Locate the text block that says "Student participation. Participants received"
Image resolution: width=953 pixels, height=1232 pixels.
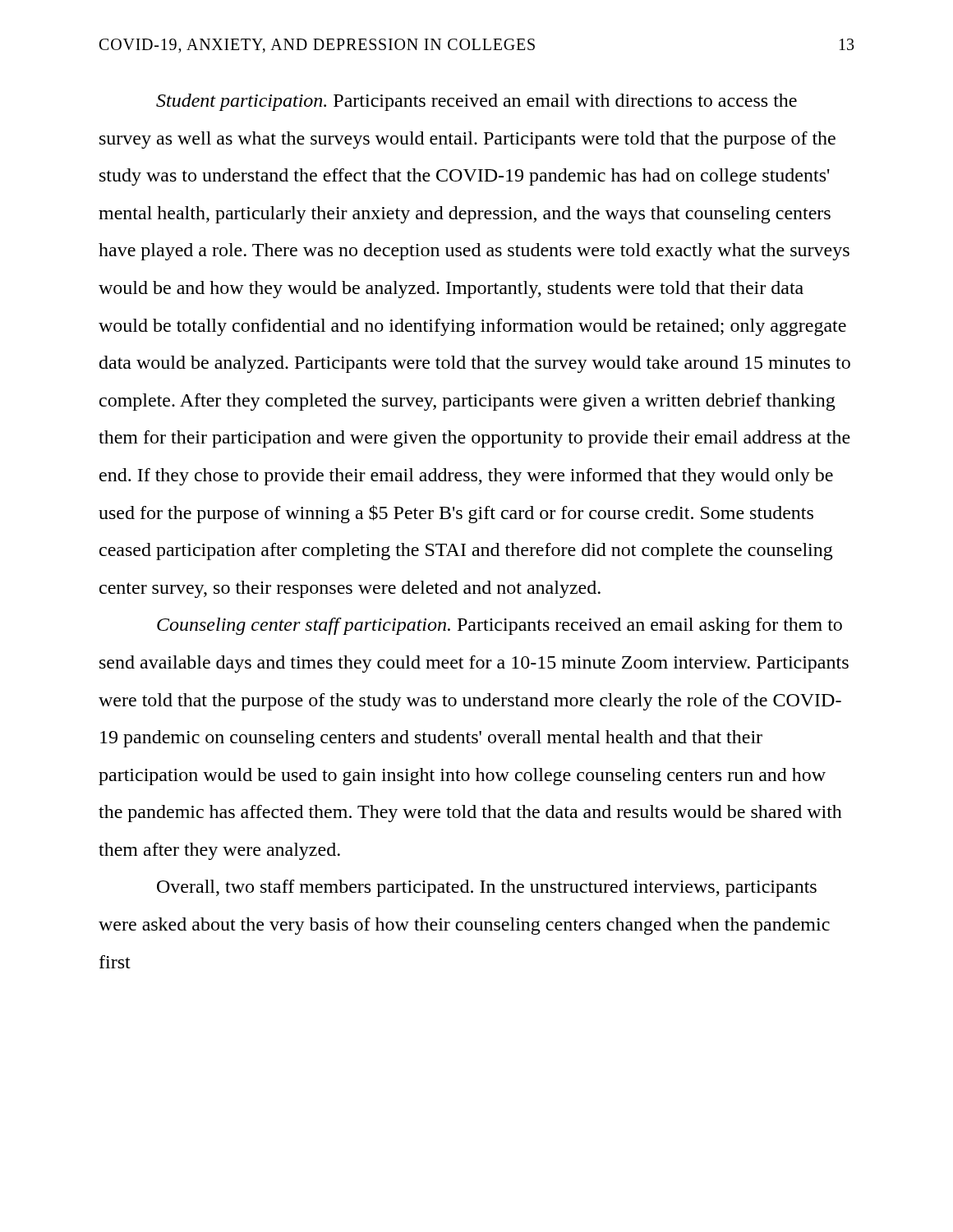(x=476, y=344)
